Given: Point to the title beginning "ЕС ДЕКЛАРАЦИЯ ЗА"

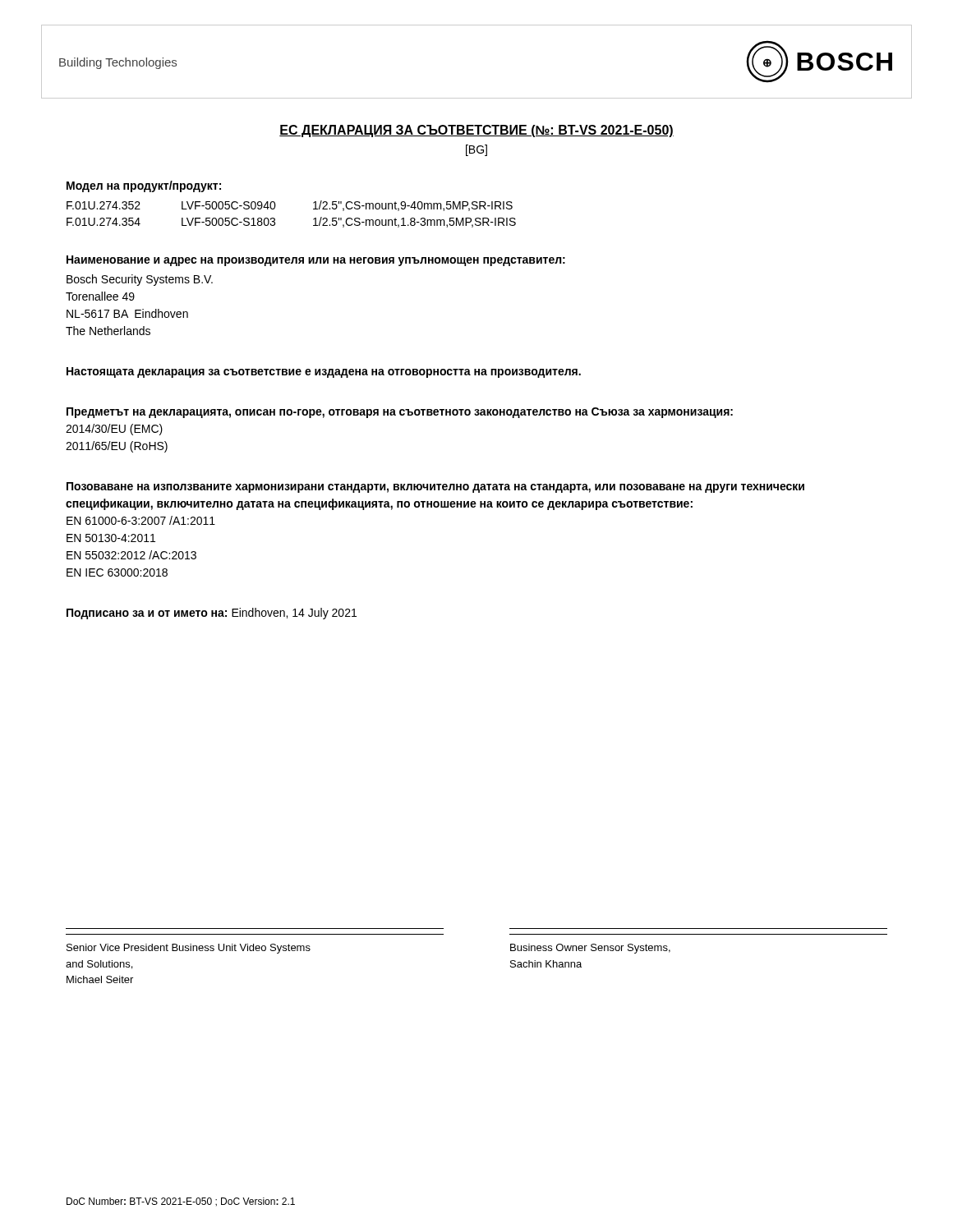Looking at the screenshot, I should click(476, 131).
